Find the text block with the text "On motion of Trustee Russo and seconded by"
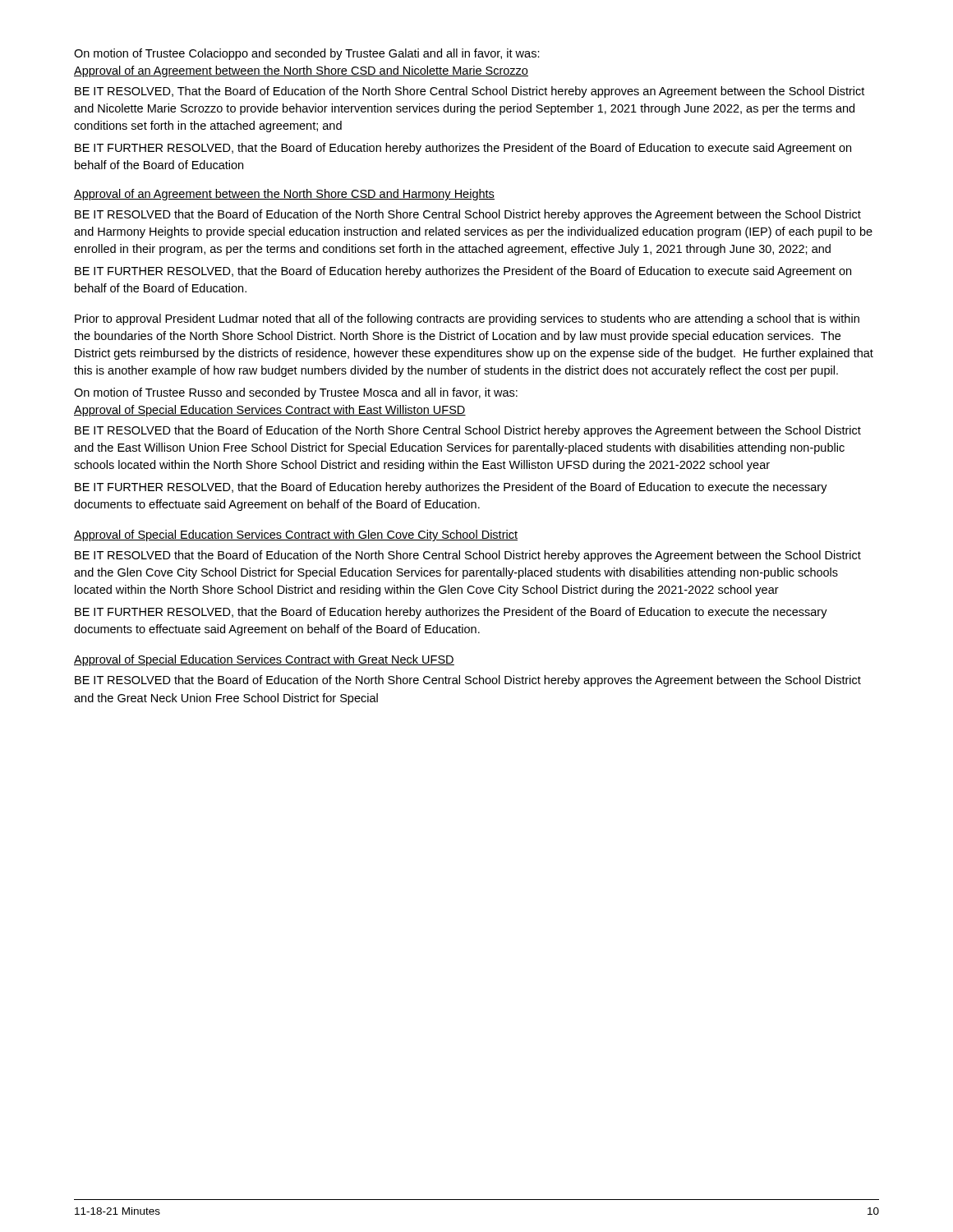The image size is (953, 1232). click(x=296, y=393)
